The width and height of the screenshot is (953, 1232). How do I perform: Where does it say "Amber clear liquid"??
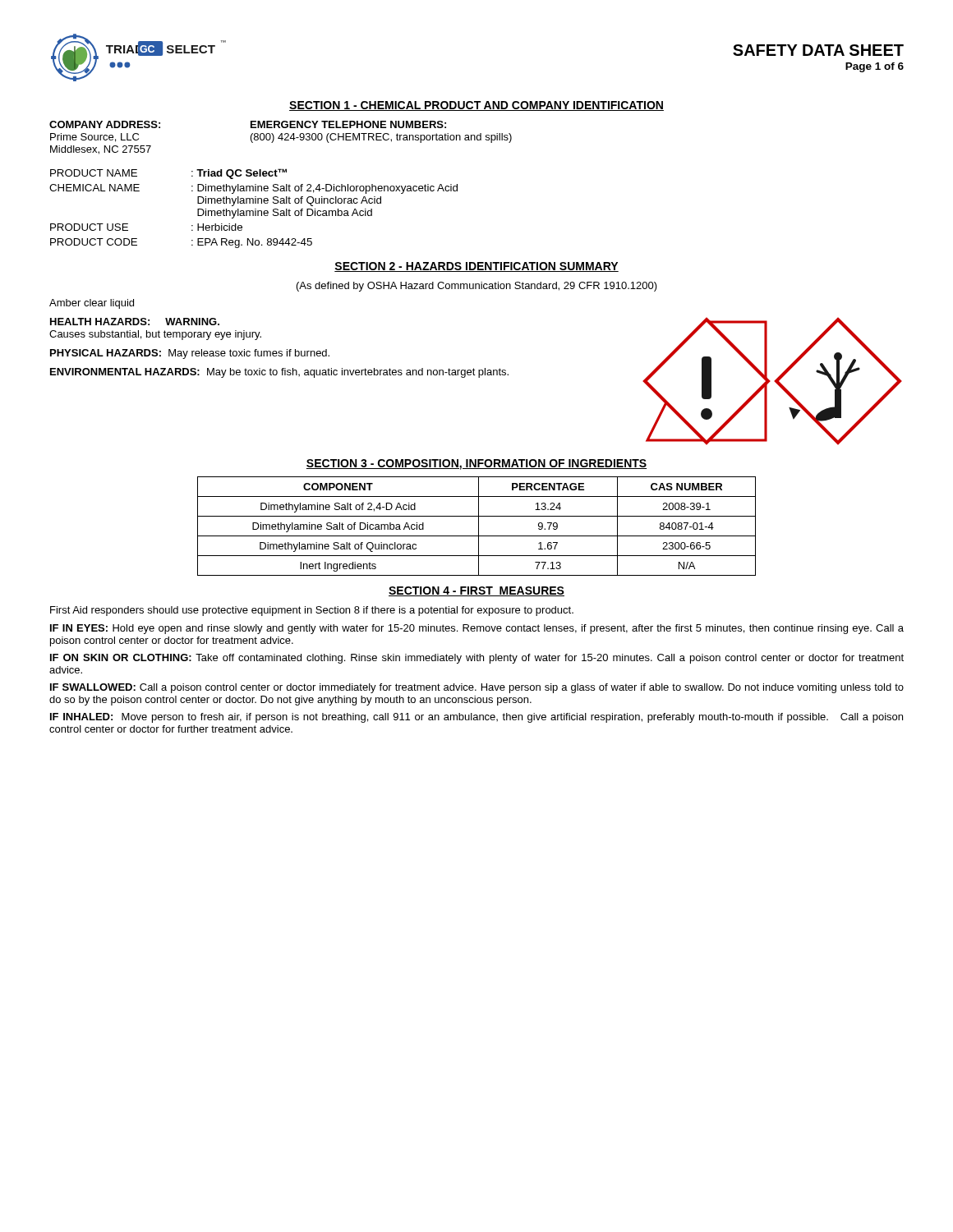(92, 303)
